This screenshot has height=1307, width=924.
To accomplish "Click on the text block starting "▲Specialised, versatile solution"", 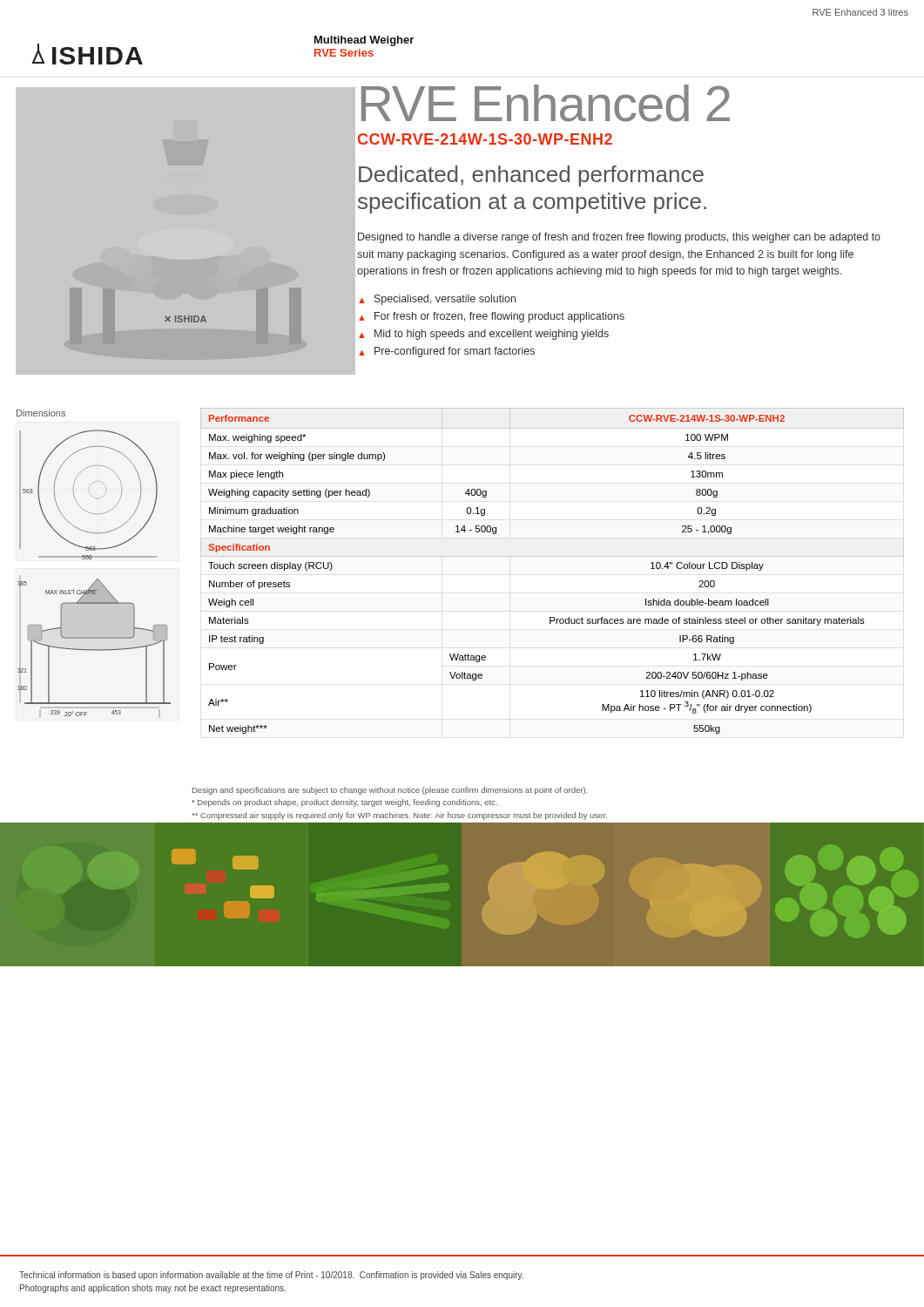I will point(437,298).
